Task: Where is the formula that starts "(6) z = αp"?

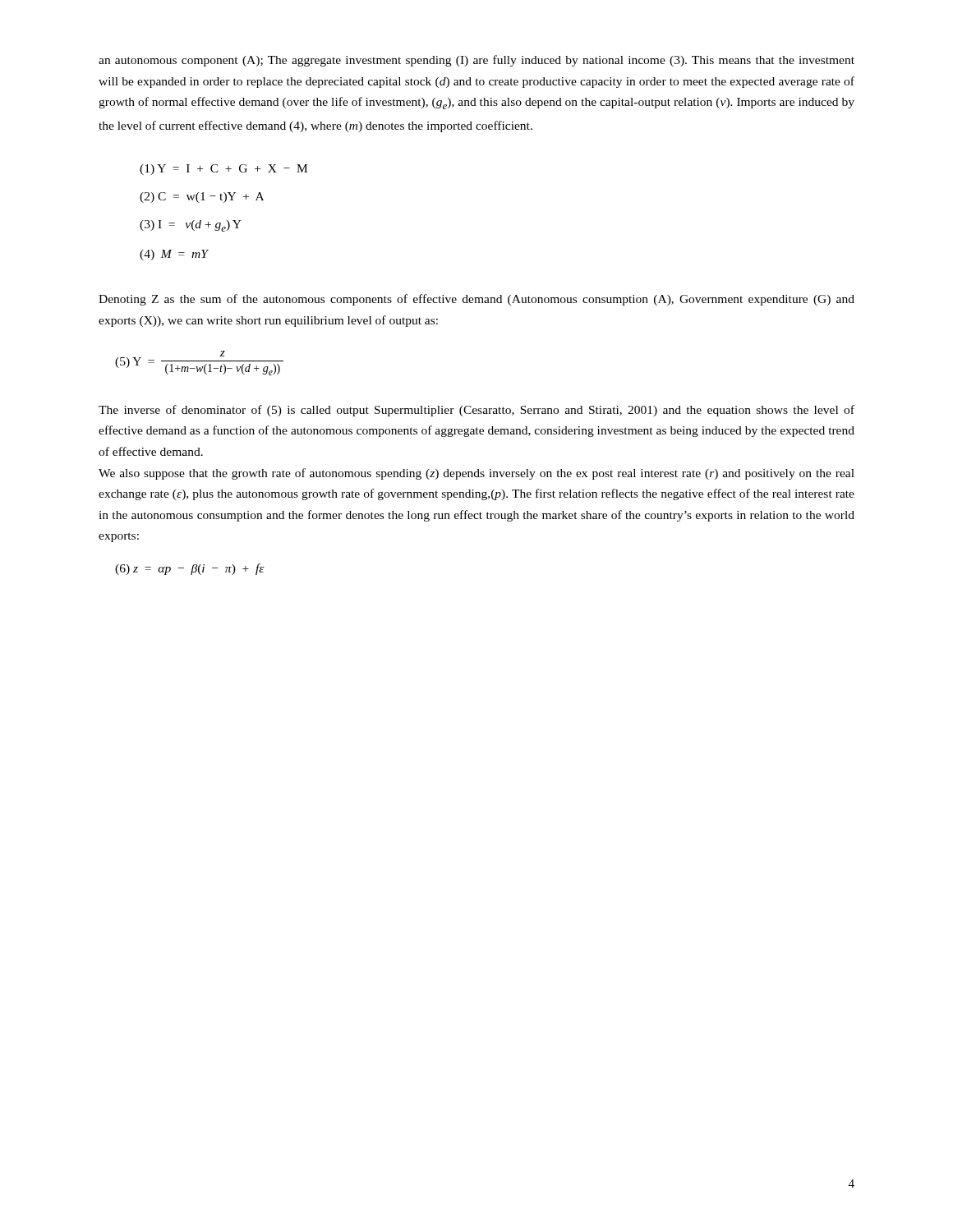Action: pos(190,568)
